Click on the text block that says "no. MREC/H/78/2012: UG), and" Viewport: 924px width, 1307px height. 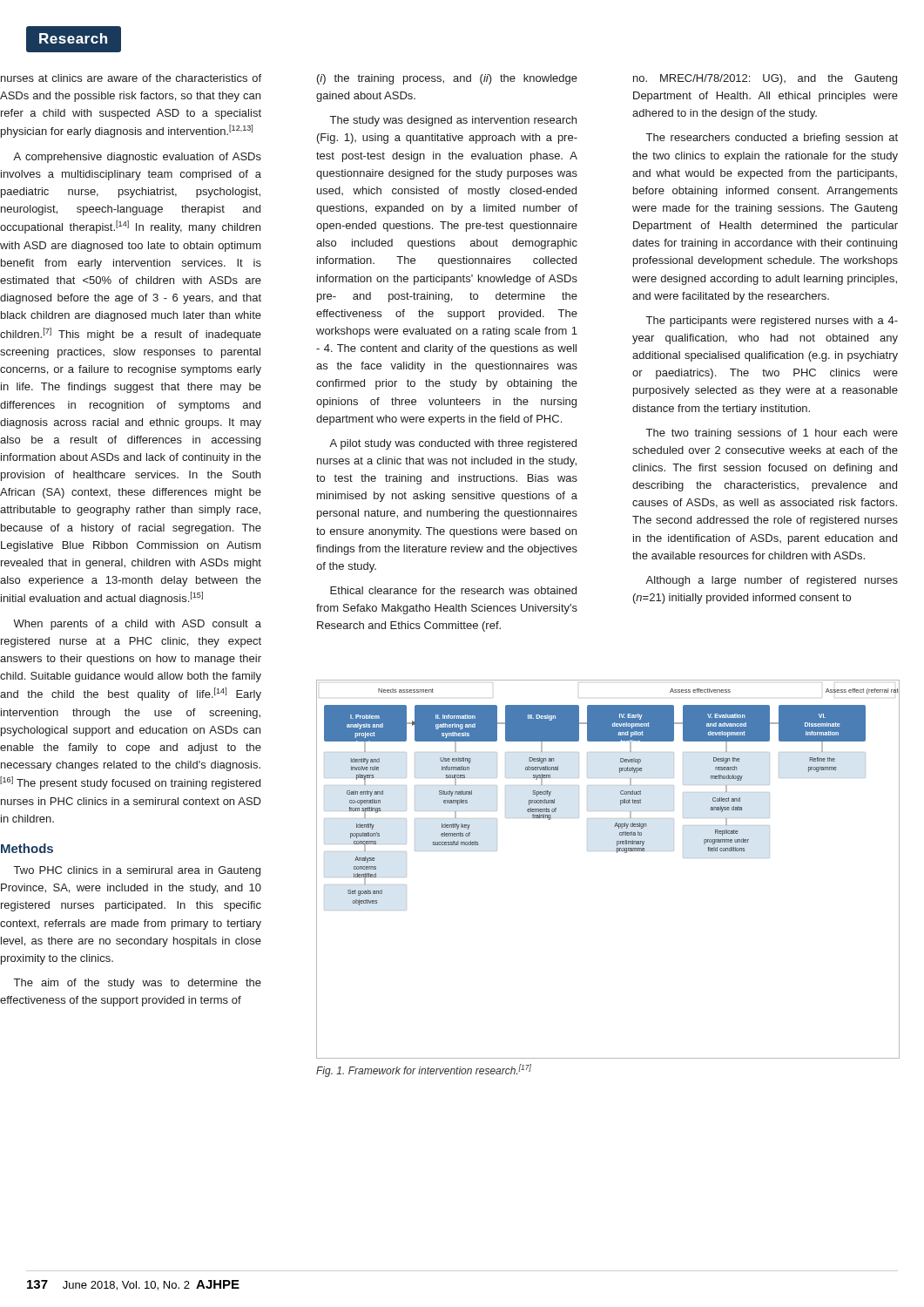[765, 338]
